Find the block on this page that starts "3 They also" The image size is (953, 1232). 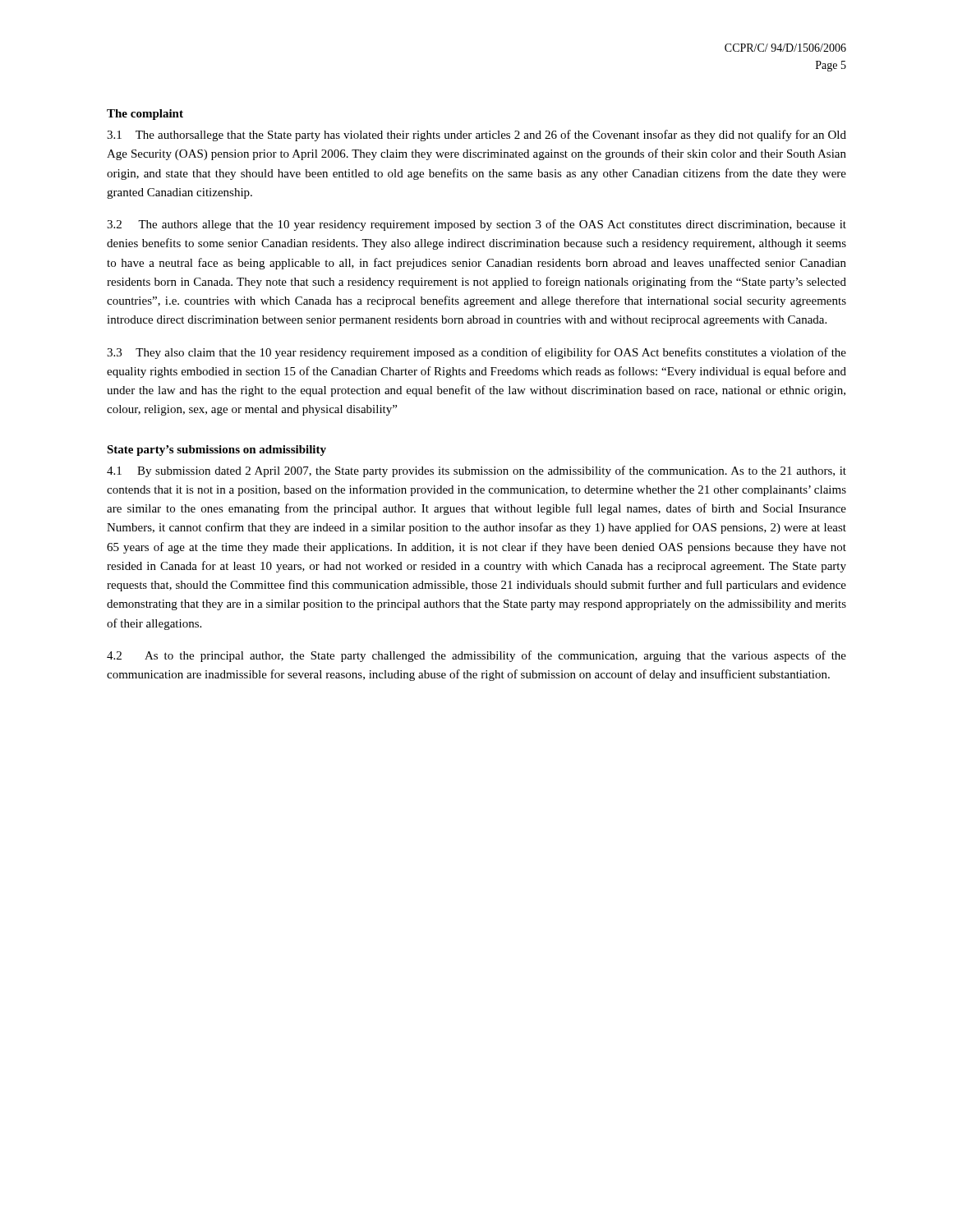pyautogui.click(x=476, y=381)
